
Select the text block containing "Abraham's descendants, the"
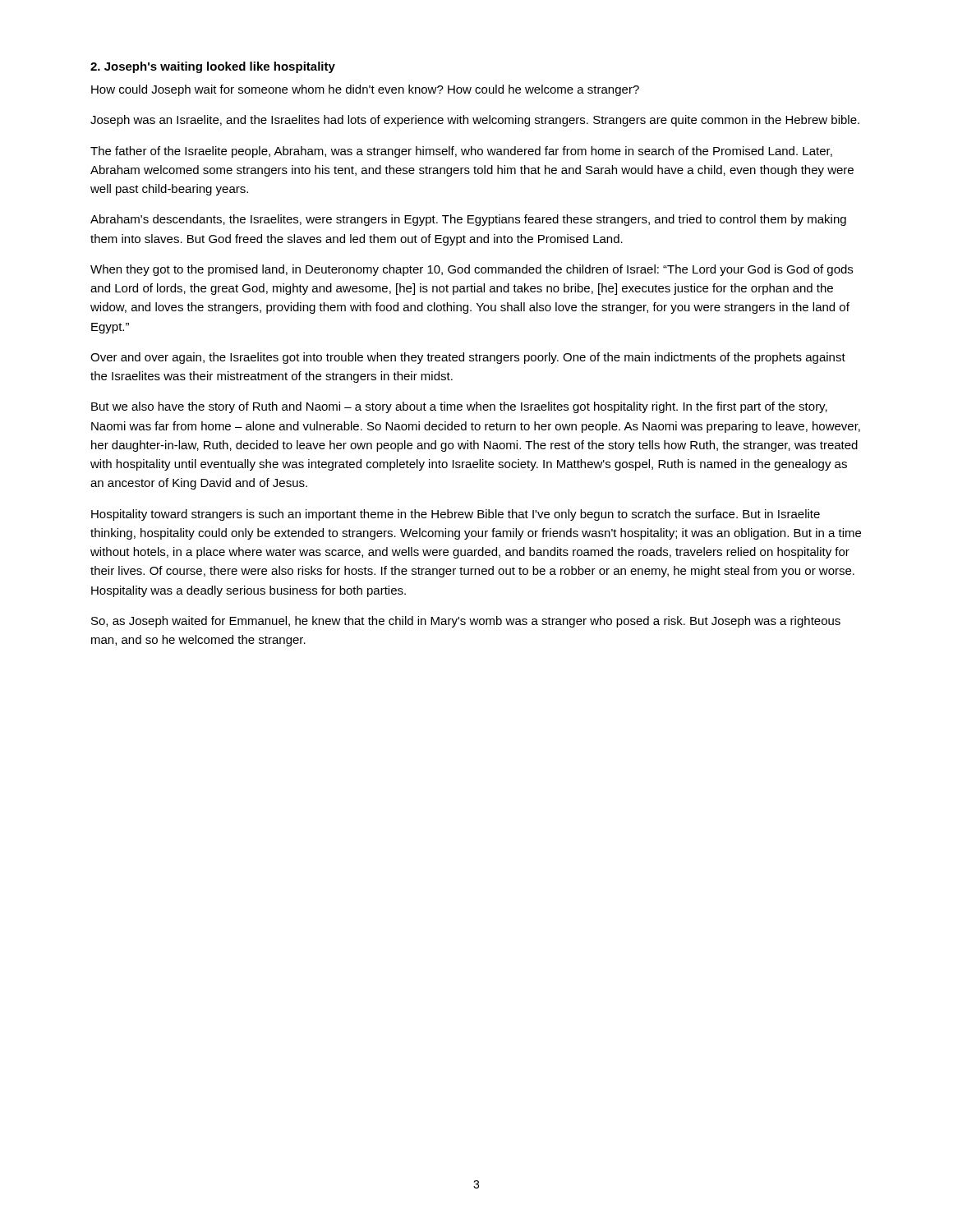click(x=468, y=229)
